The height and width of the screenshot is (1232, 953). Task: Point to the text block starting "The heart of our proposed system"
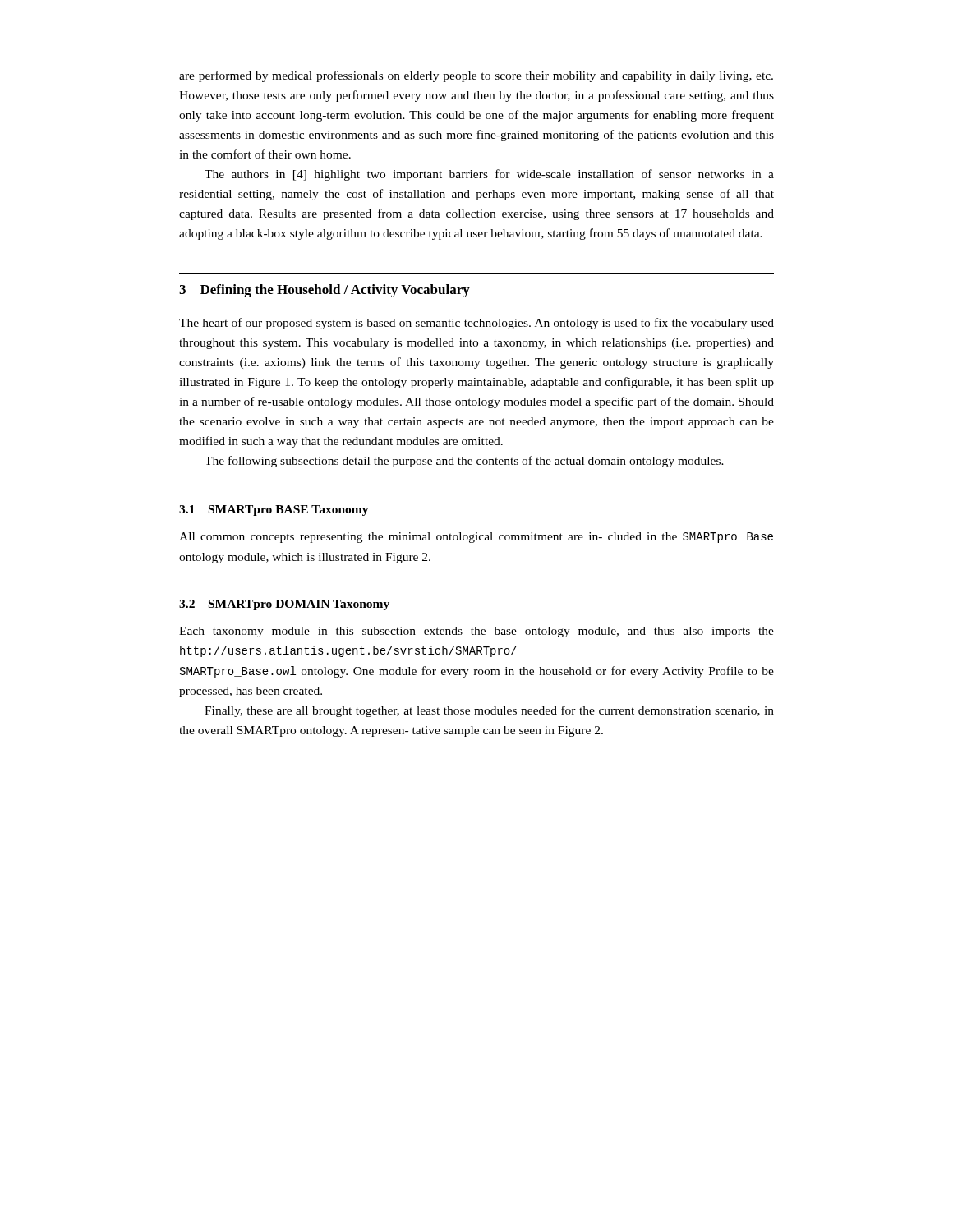coord(476,382)
